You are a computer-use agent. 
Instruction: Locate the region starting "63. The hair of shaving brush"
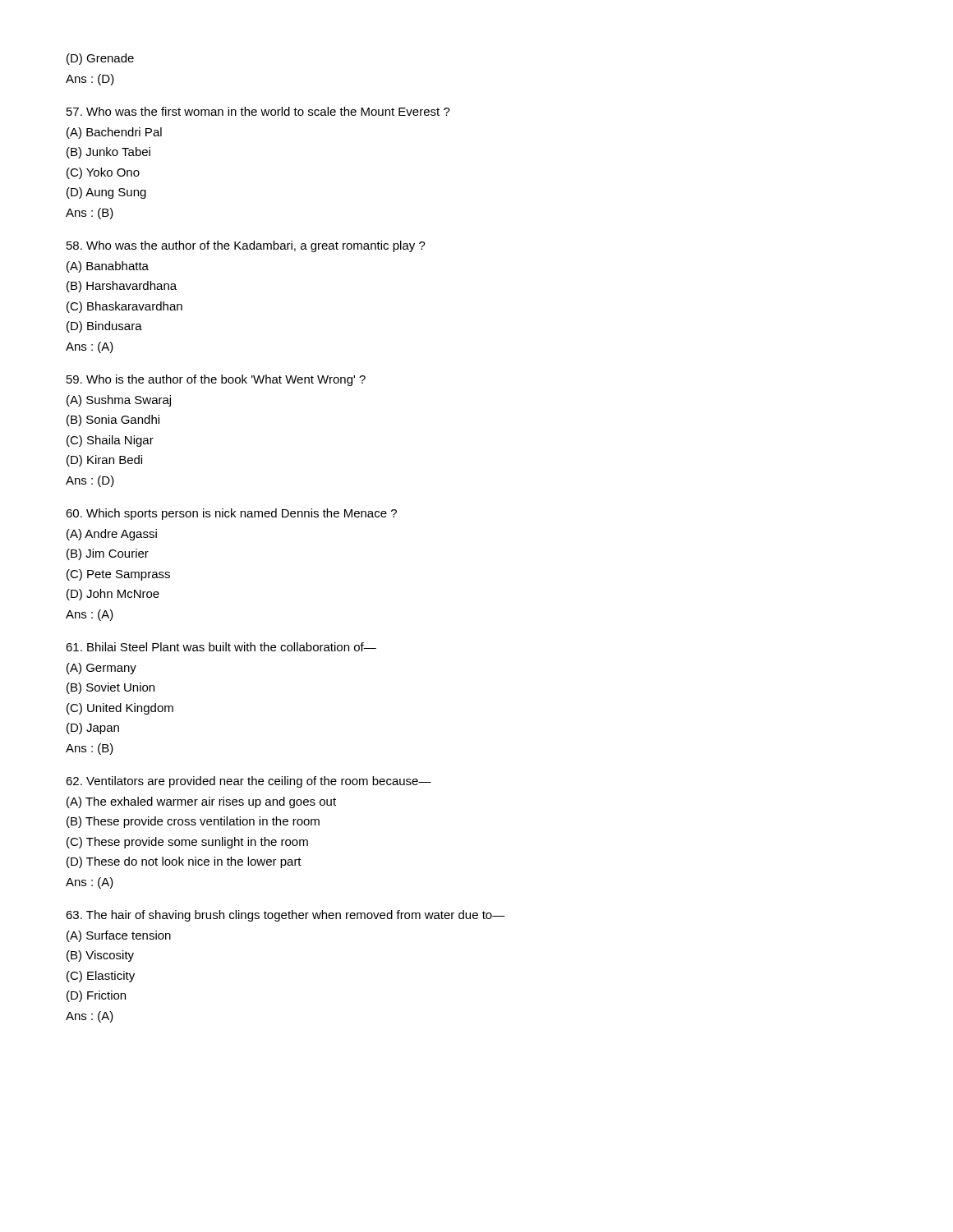click(x=285, y=916)
